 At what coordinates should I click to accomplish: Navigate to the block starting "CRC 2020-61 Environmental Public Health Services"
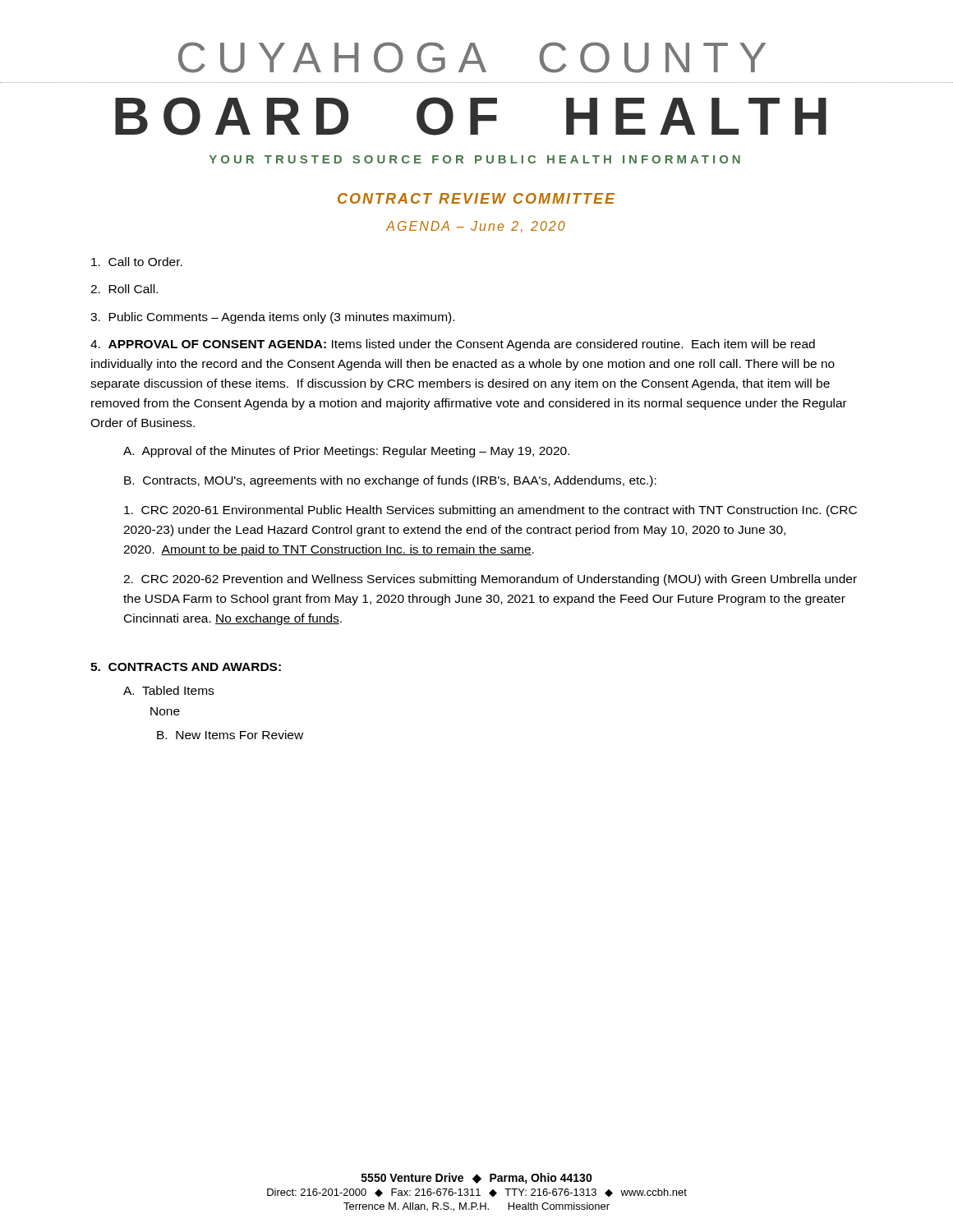point(490,529)
